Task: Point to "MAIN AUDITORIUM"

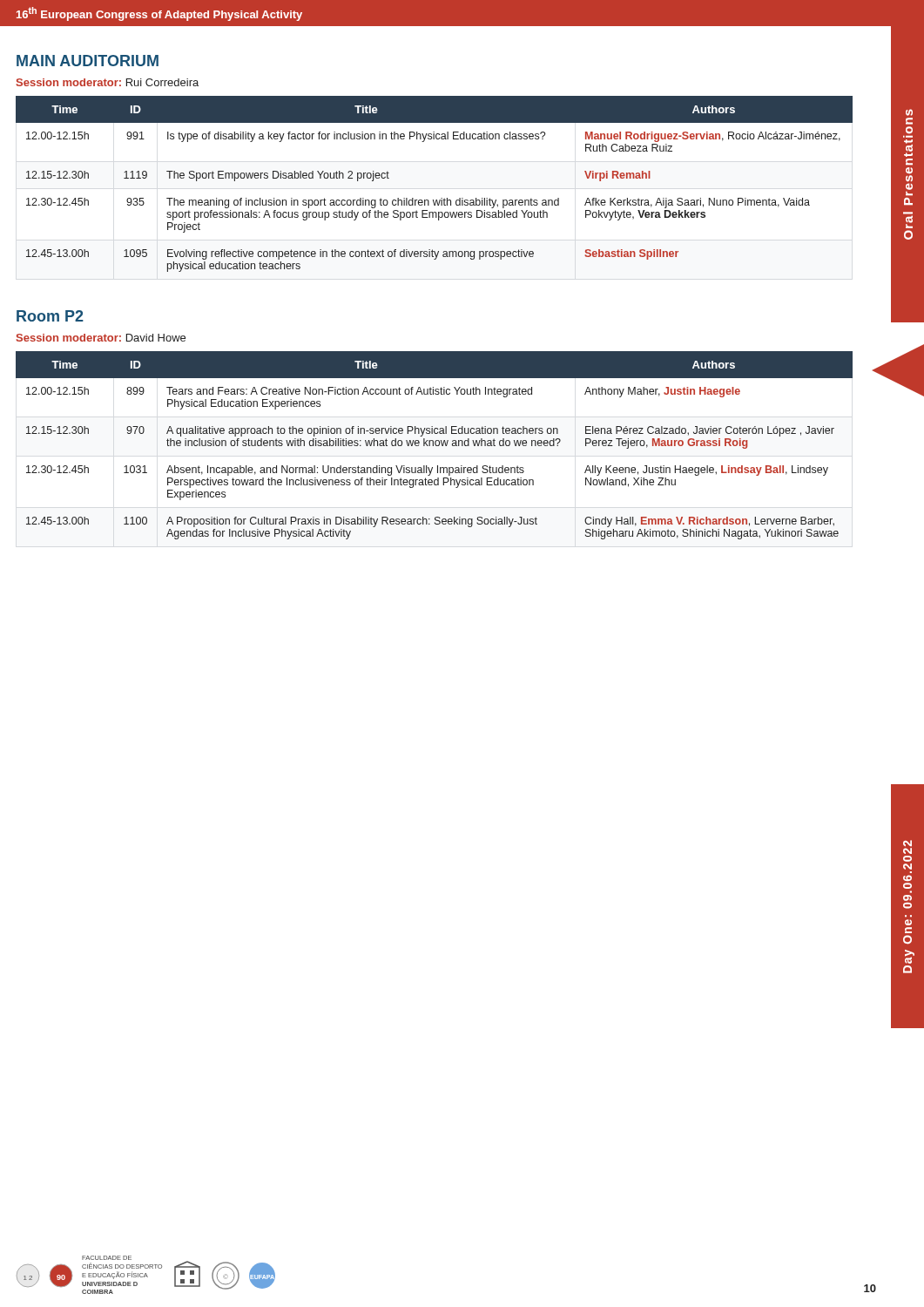Action: click(88, 61)
